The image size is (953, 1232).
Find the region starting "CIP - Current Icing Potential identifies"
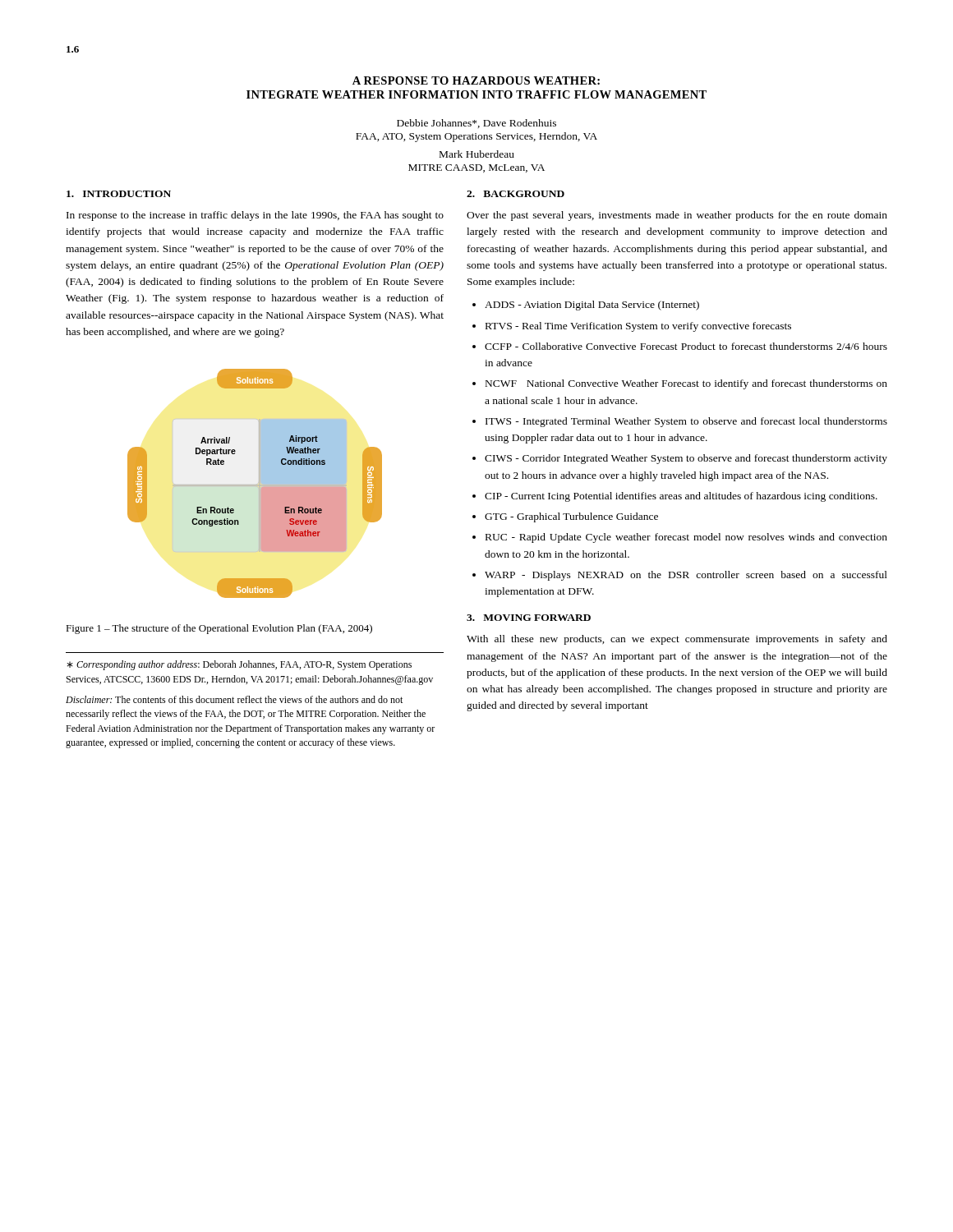686,496
